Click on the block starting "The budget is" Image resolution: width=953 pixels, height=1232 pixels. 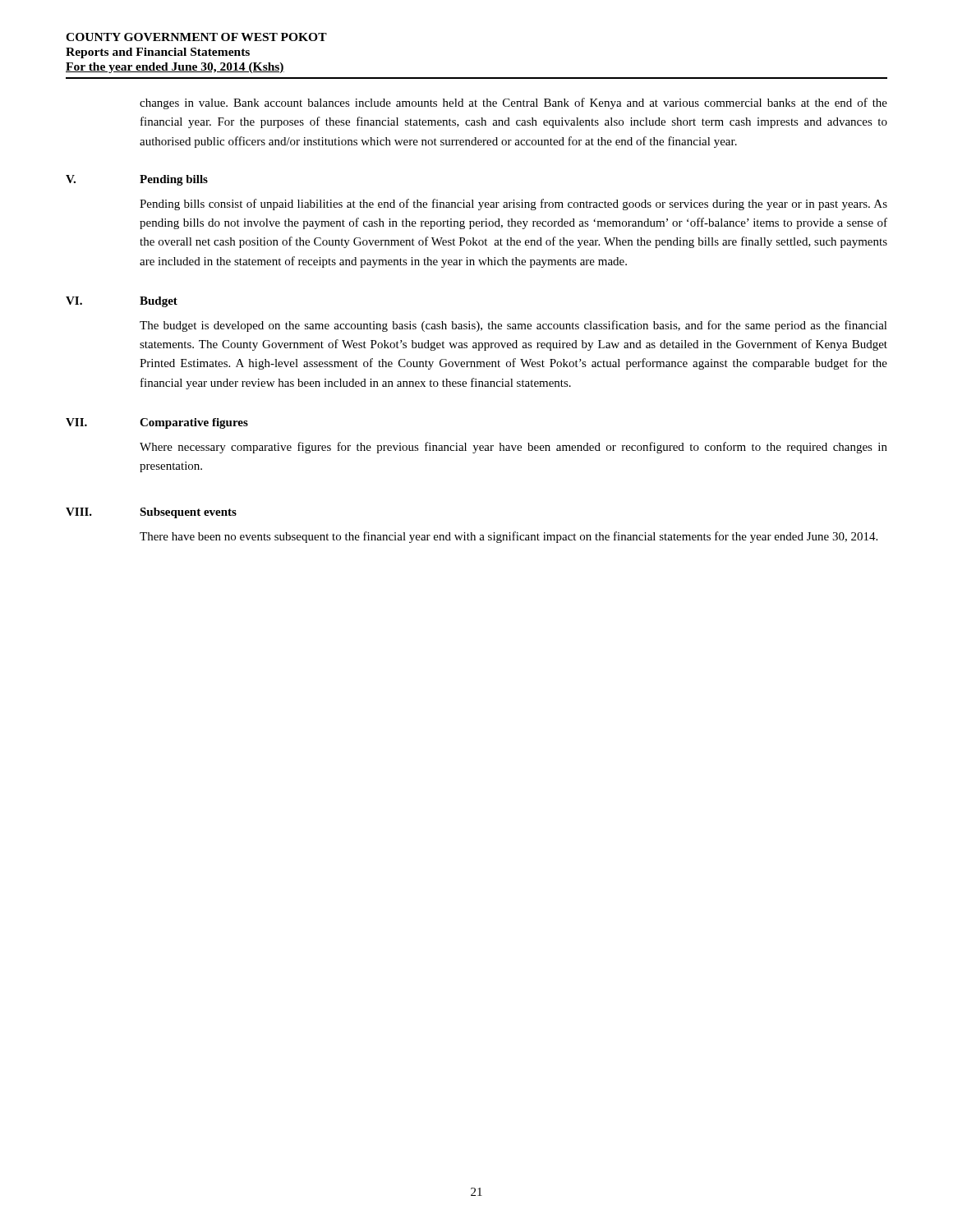[x=513, y=354]
